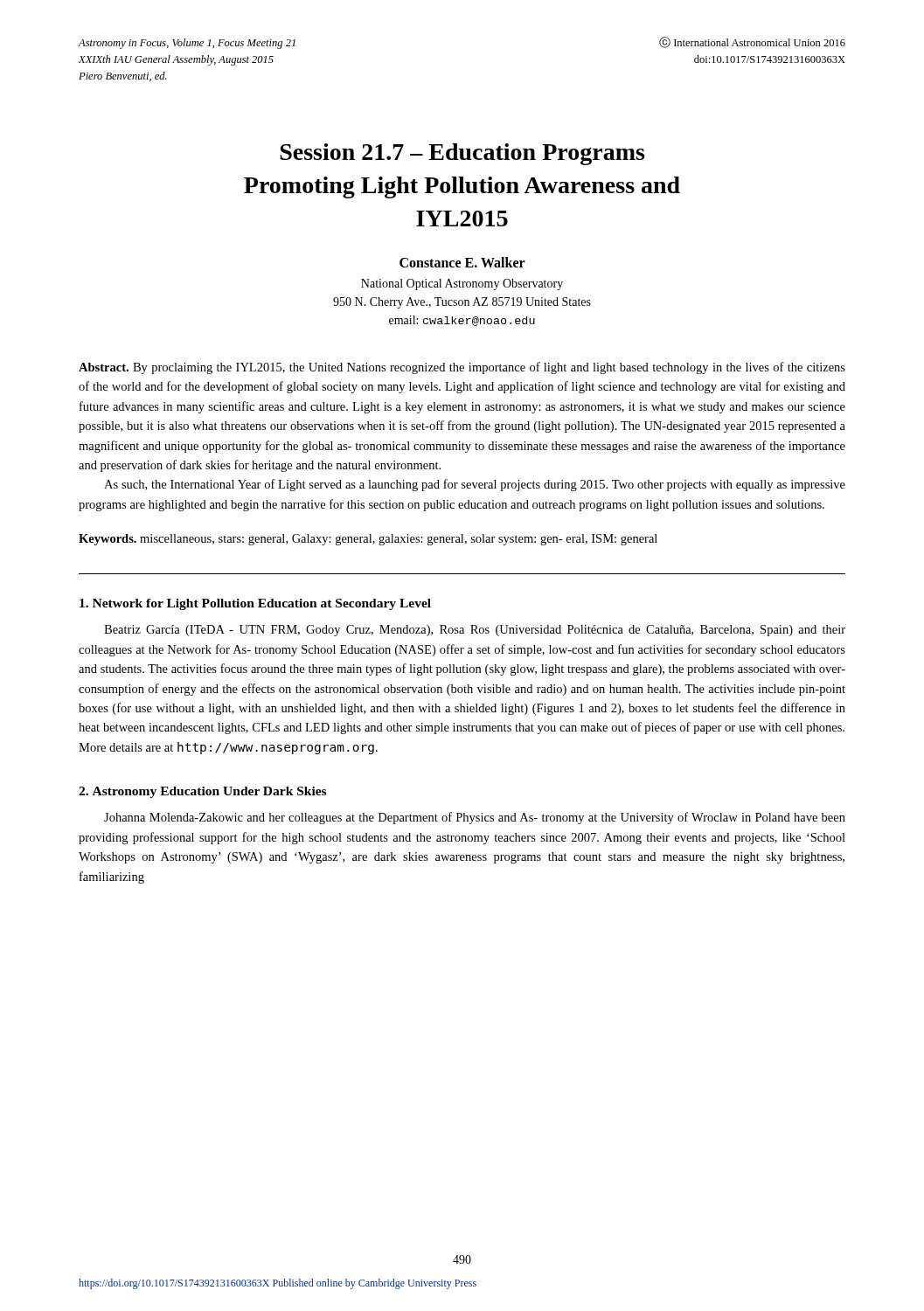Select the passage starting "Abstract. By proclaiming the IYL2015, the"

[x=462, y=436]
